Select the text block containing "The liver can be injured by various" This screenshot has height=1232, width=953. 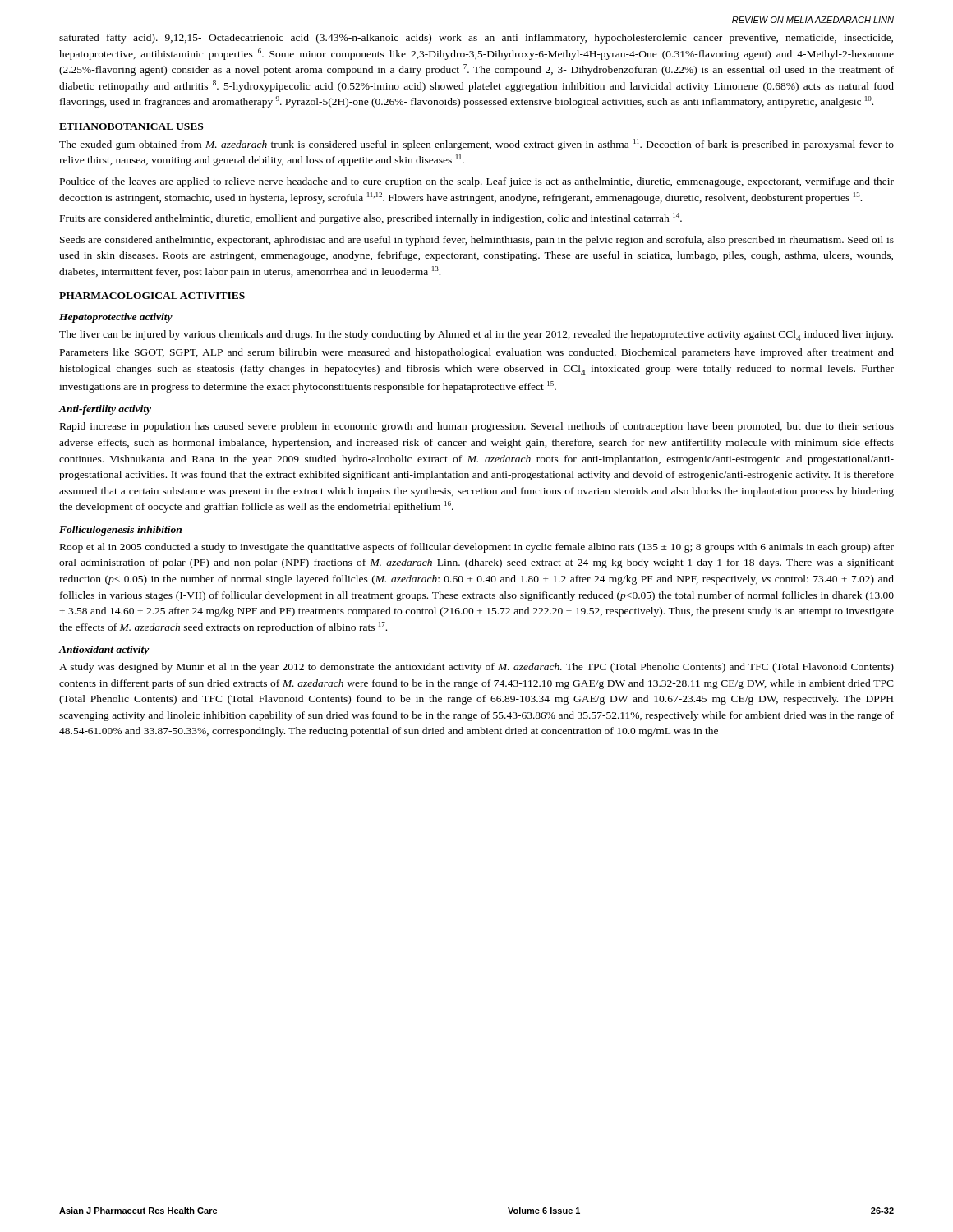pos(476,360)
